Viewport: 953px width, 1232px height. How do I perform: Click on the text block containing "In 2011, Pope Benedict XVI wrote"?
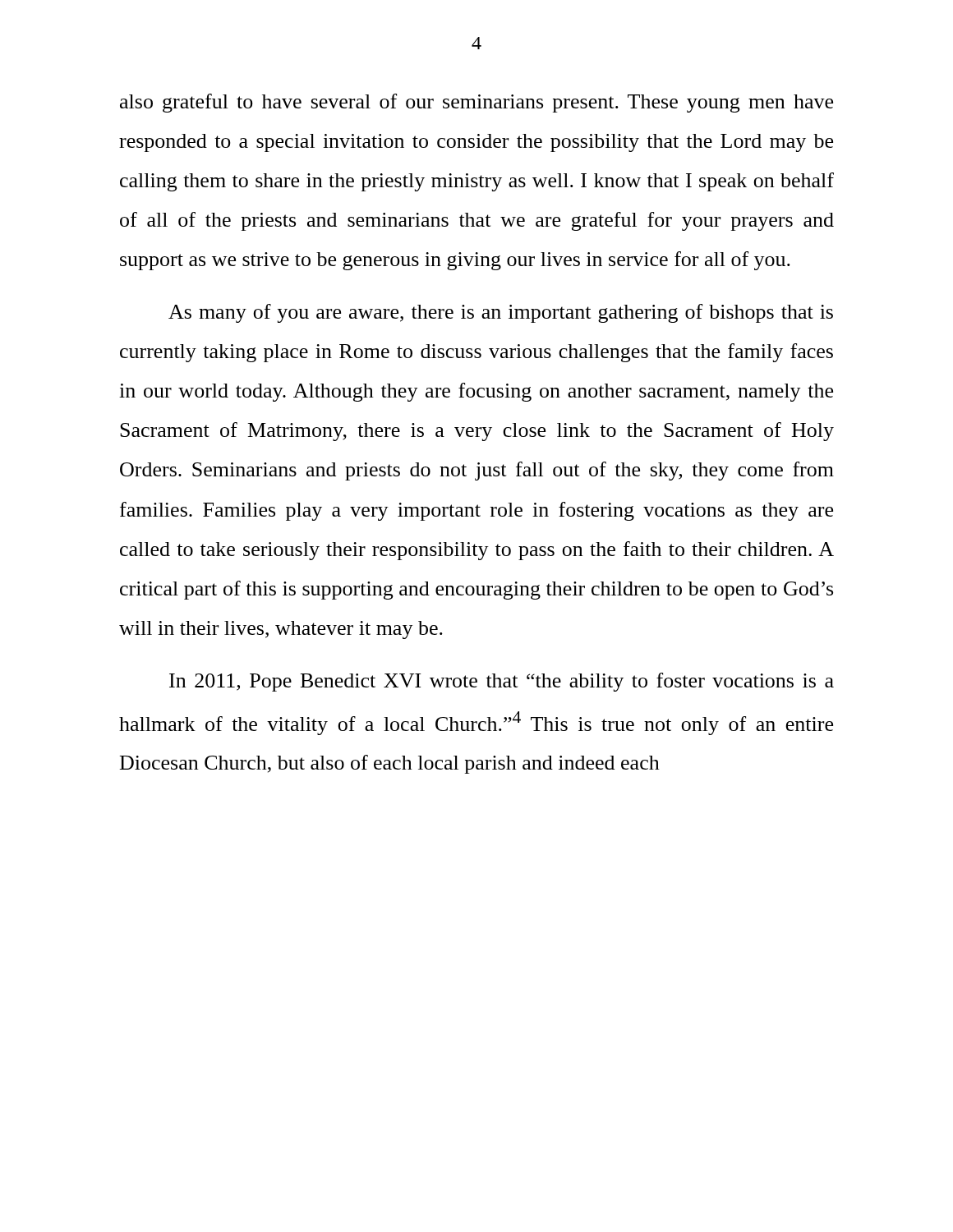[x=476, y=721]
